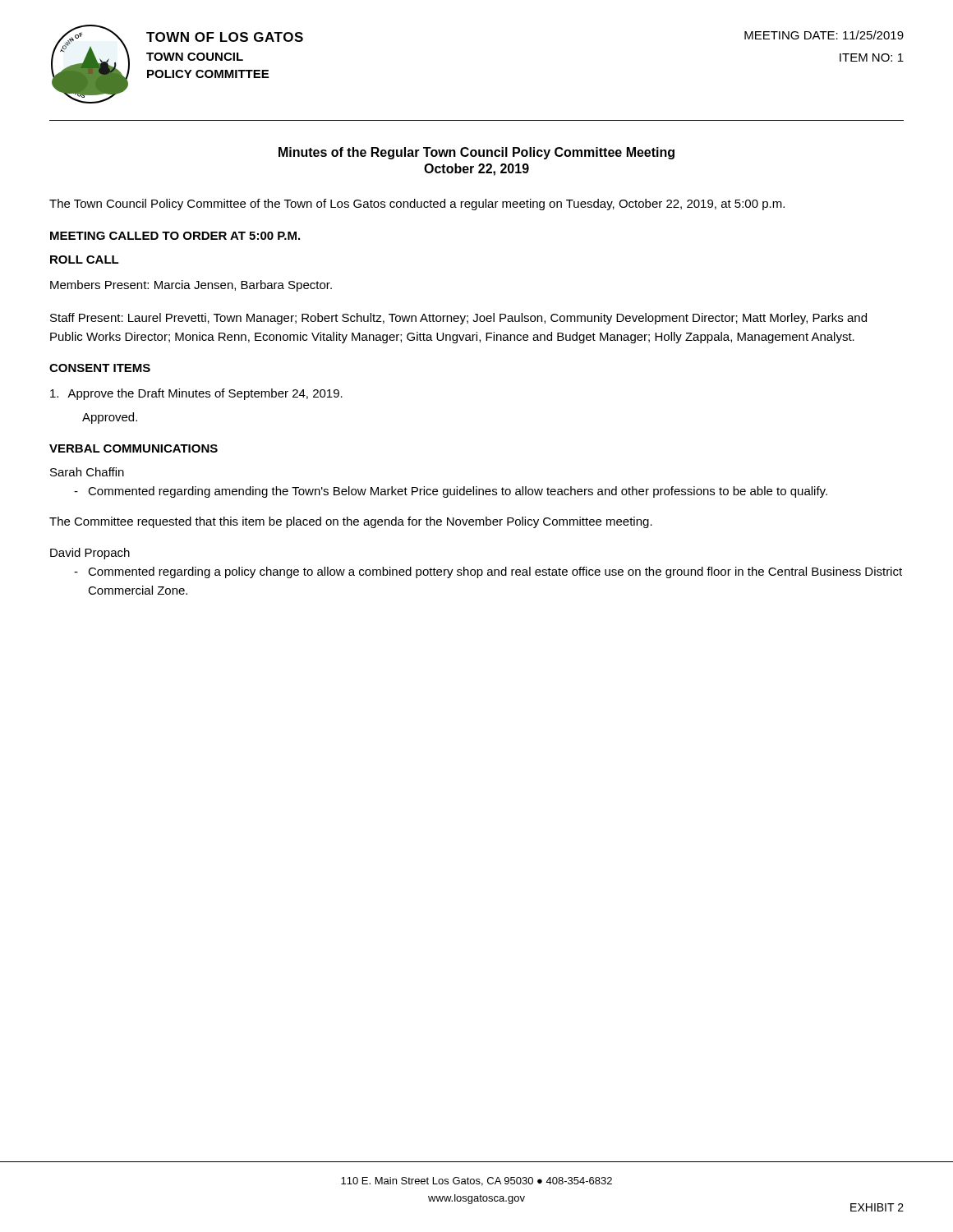Click where it says "CONSENT ITEMS"
This screenshot has width=953, height=1232.
[100, 368]
